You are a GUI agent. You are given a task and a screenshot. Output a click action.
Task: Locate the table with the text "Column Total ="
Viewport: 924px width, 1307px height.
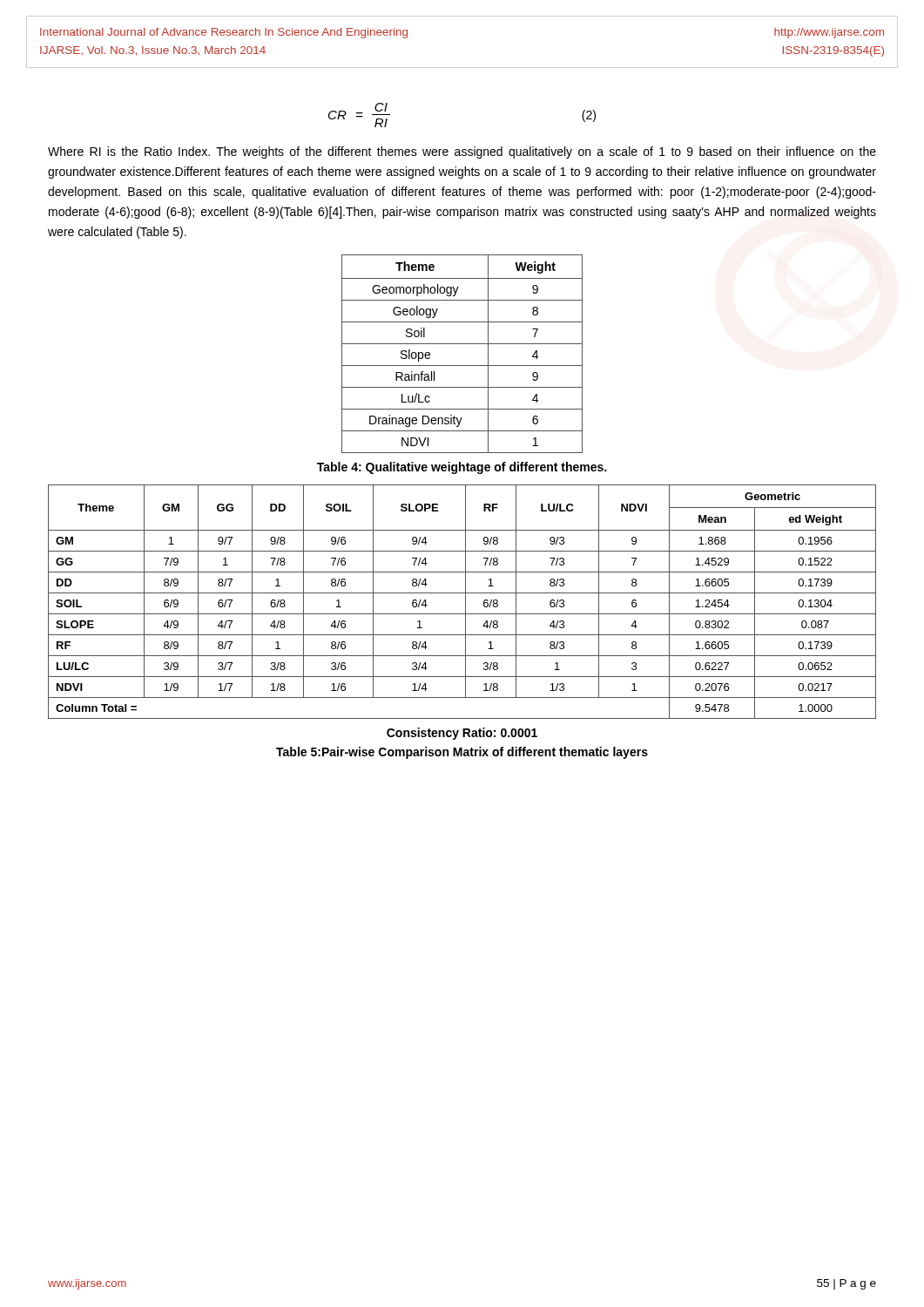click(x=462, y=602)
